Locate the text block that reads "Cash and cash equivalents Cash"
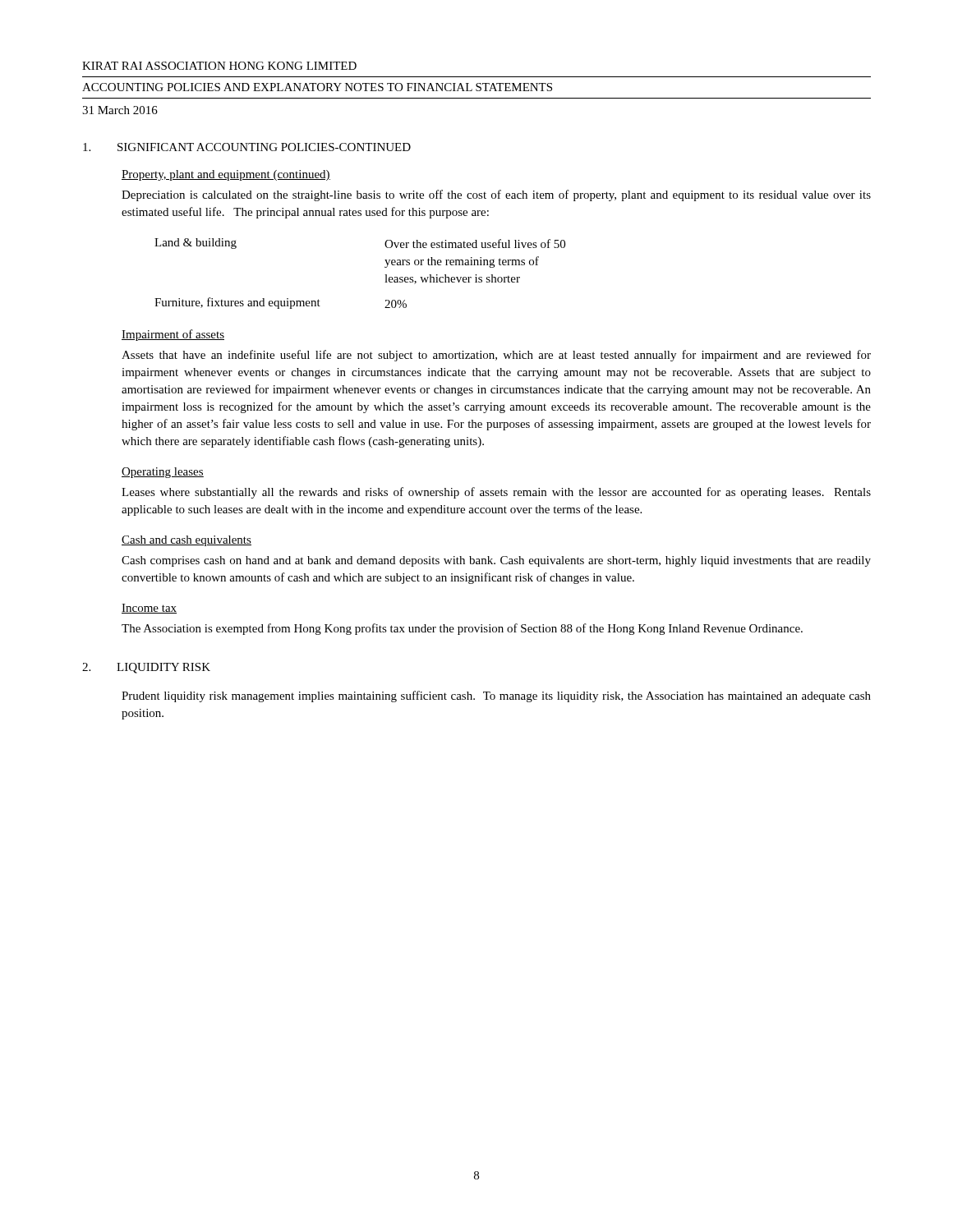Viewport: 953px width, 1232px height. [x=496, y=560]
